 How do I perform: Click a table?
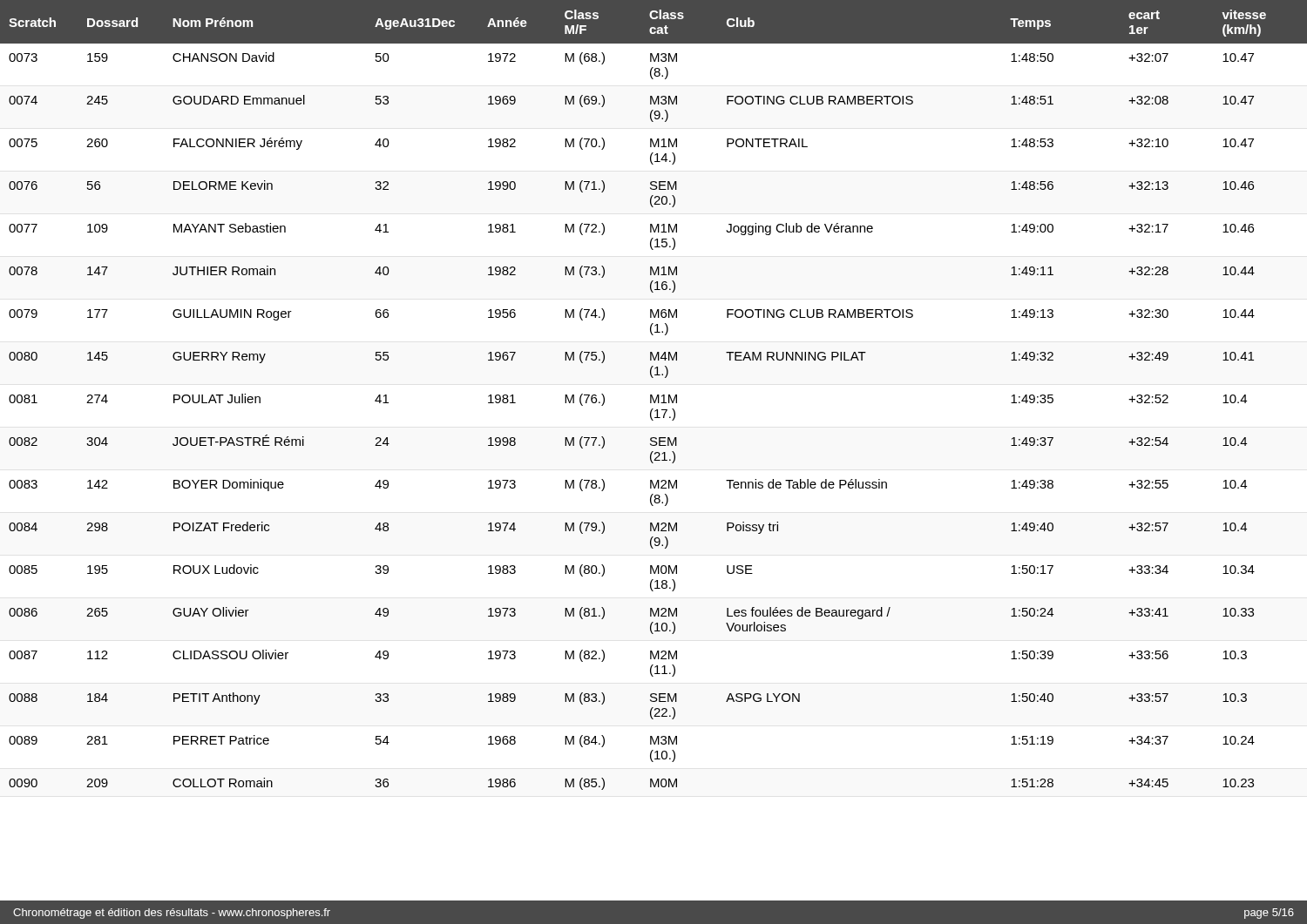pyautogui.click(x=654, y=398)
